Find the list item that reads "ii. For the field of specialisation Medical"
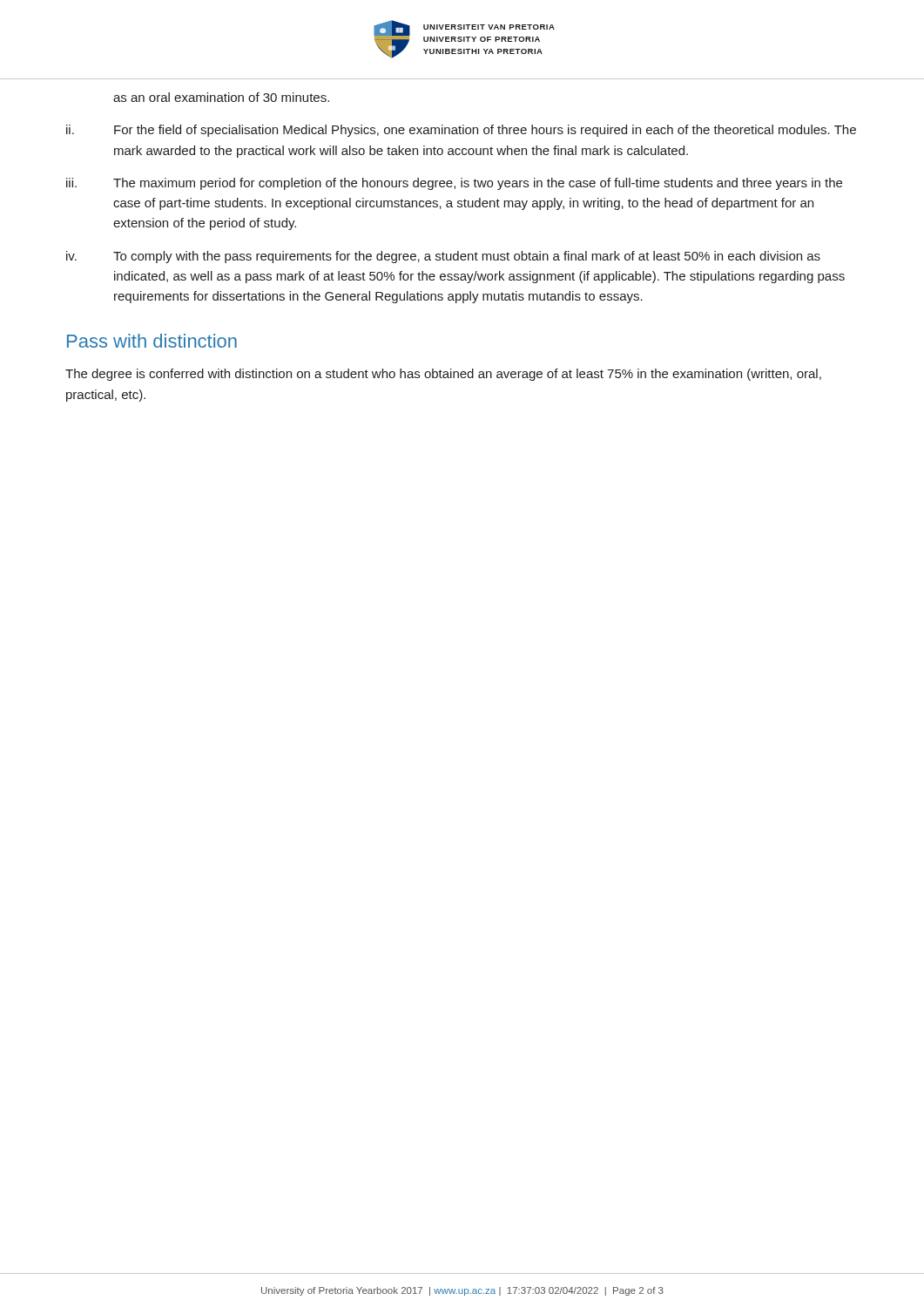The height and width of the screenshot is (1307, 924). pos(462,140)
